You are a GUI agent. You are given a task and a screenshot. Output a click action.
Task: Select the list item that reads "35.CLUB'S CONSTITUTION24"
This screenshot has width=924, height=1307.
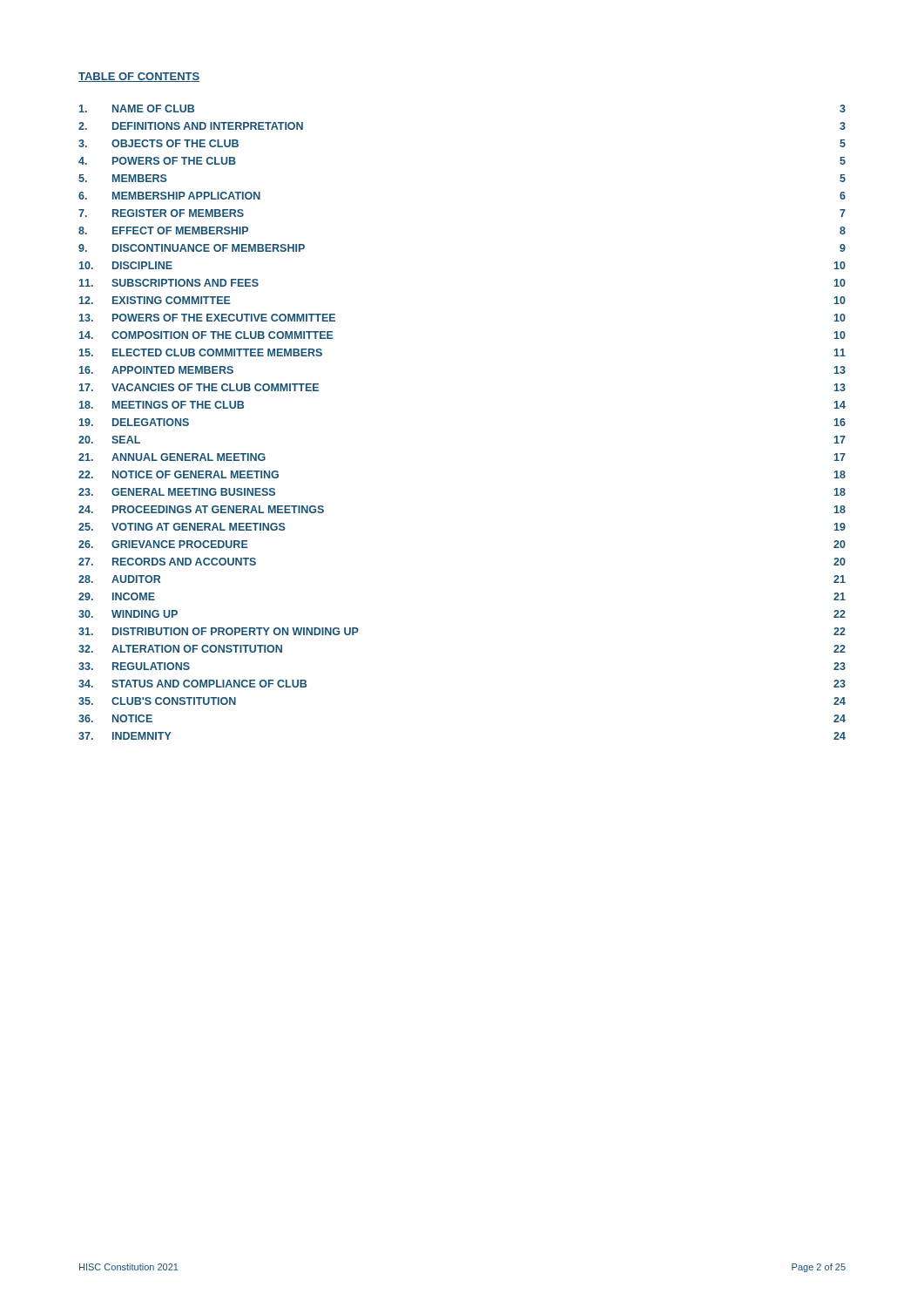175,701
